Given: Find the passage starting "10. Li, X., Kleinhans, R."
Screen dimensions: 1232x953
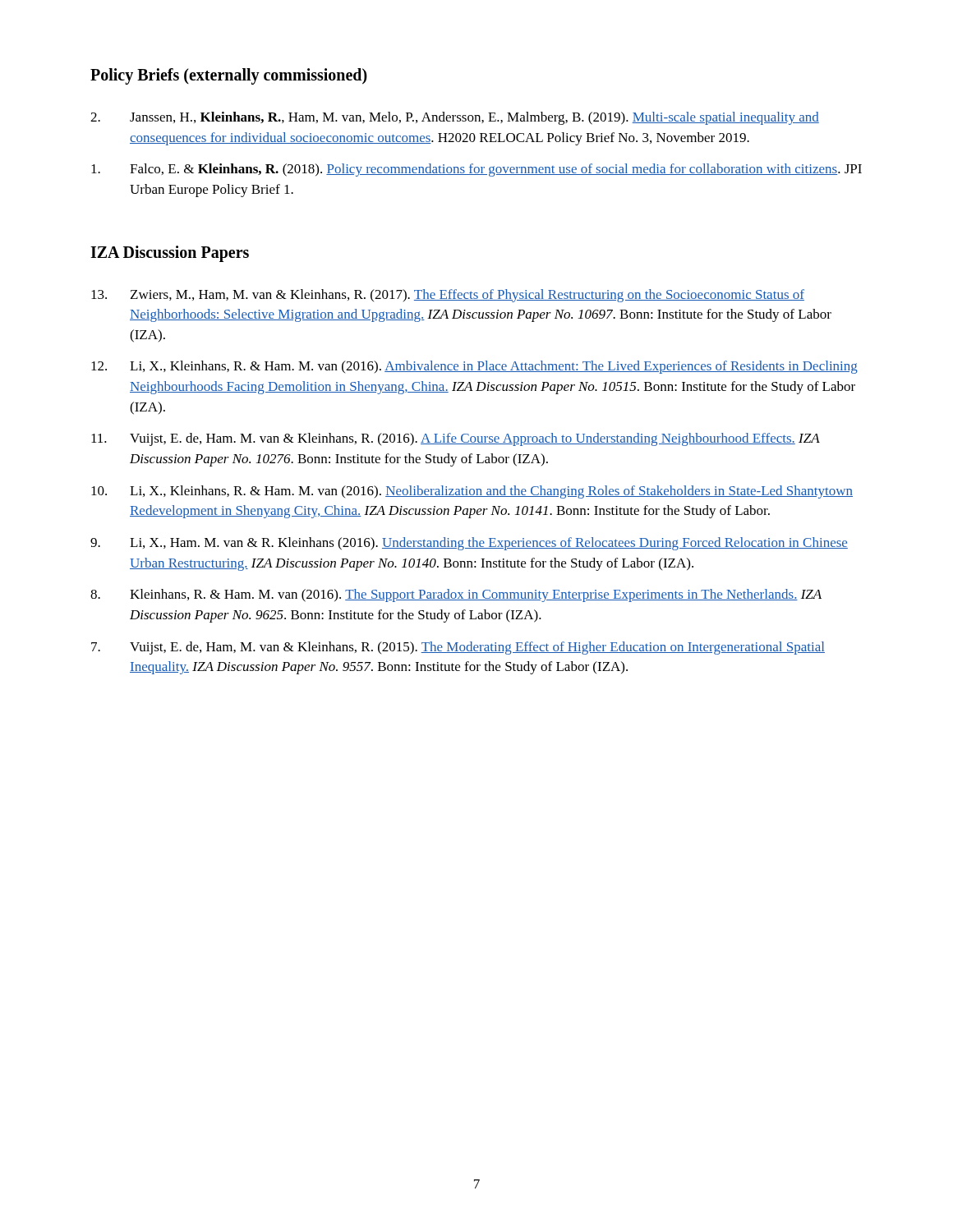Looking at the screenshot, I should coord(476,501).
